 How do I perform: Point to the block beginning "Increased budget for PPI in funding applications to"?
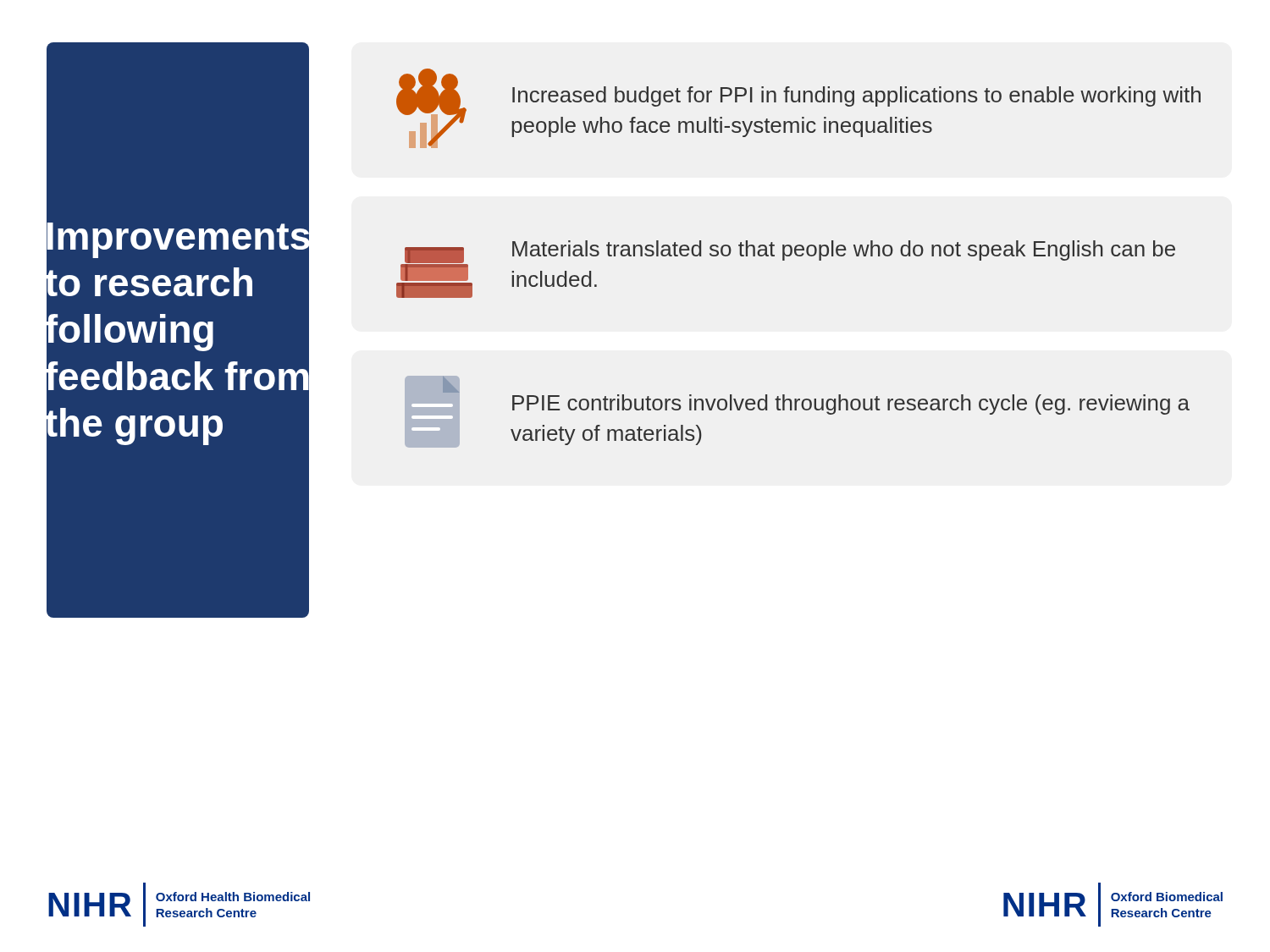pos(856,110)
